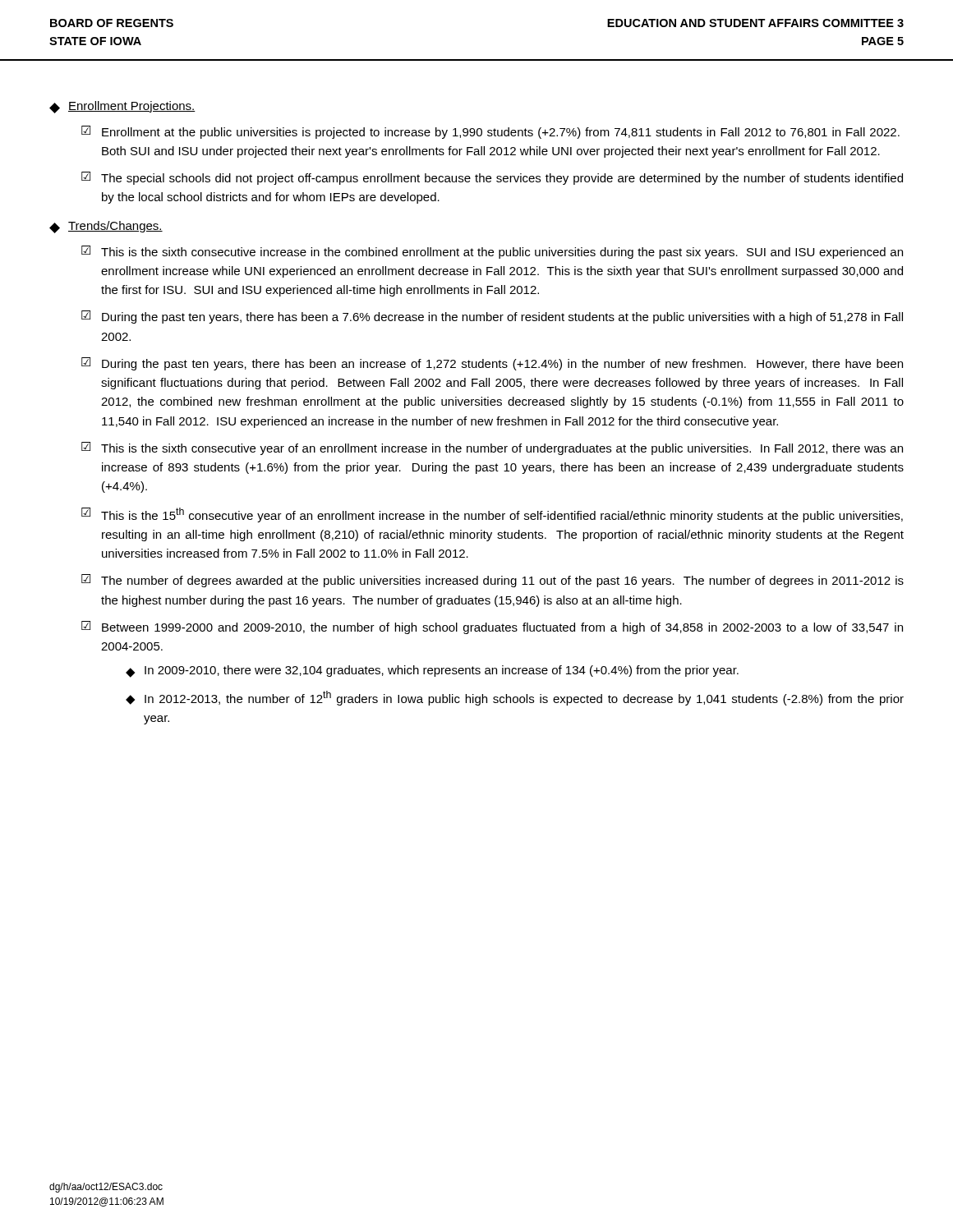Find the element starting "◆ Trends/Changes."

pyautogui.click(x=106, y=227)
